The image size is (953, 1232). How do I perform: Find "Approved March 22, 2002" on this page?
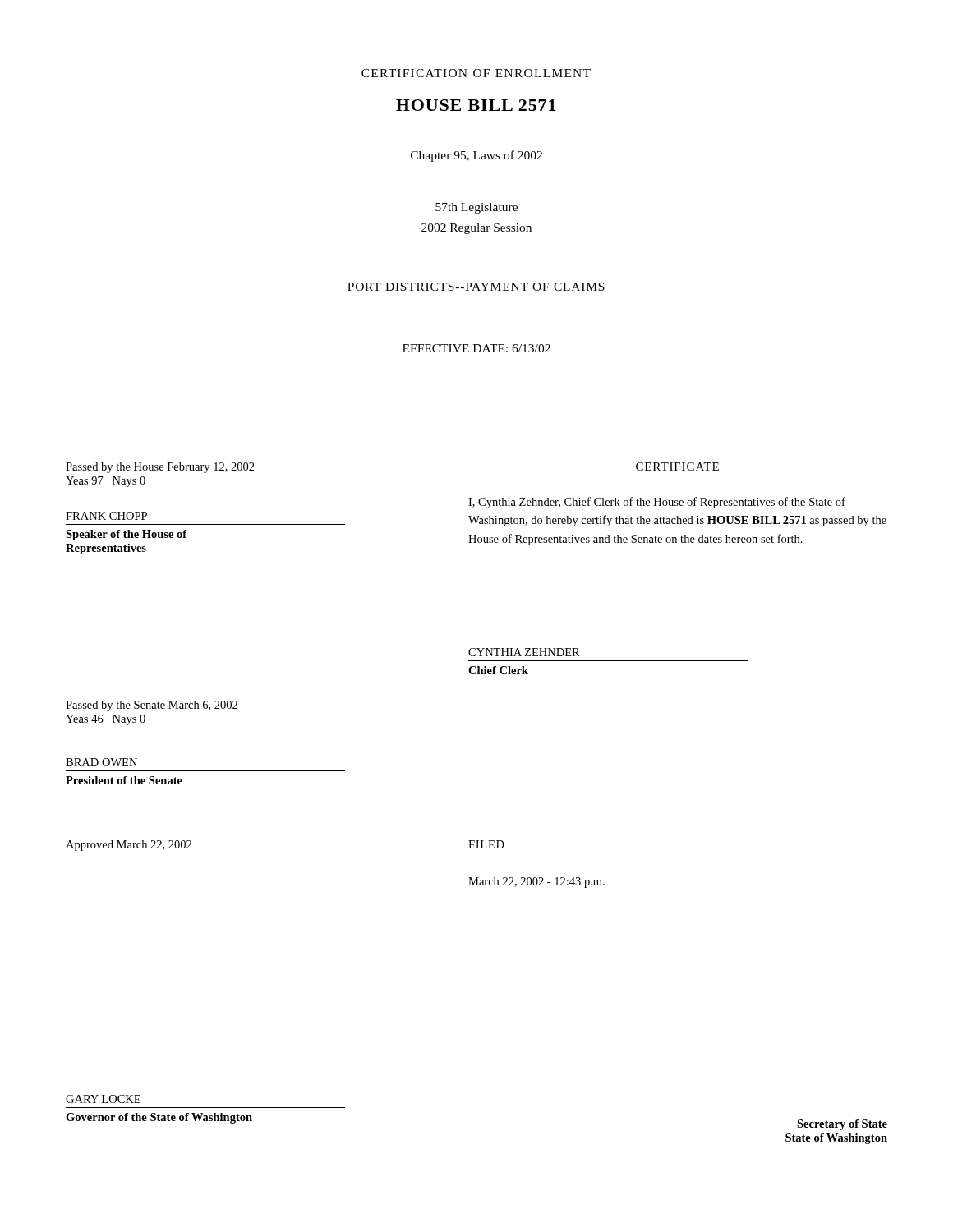pos(129,844)
